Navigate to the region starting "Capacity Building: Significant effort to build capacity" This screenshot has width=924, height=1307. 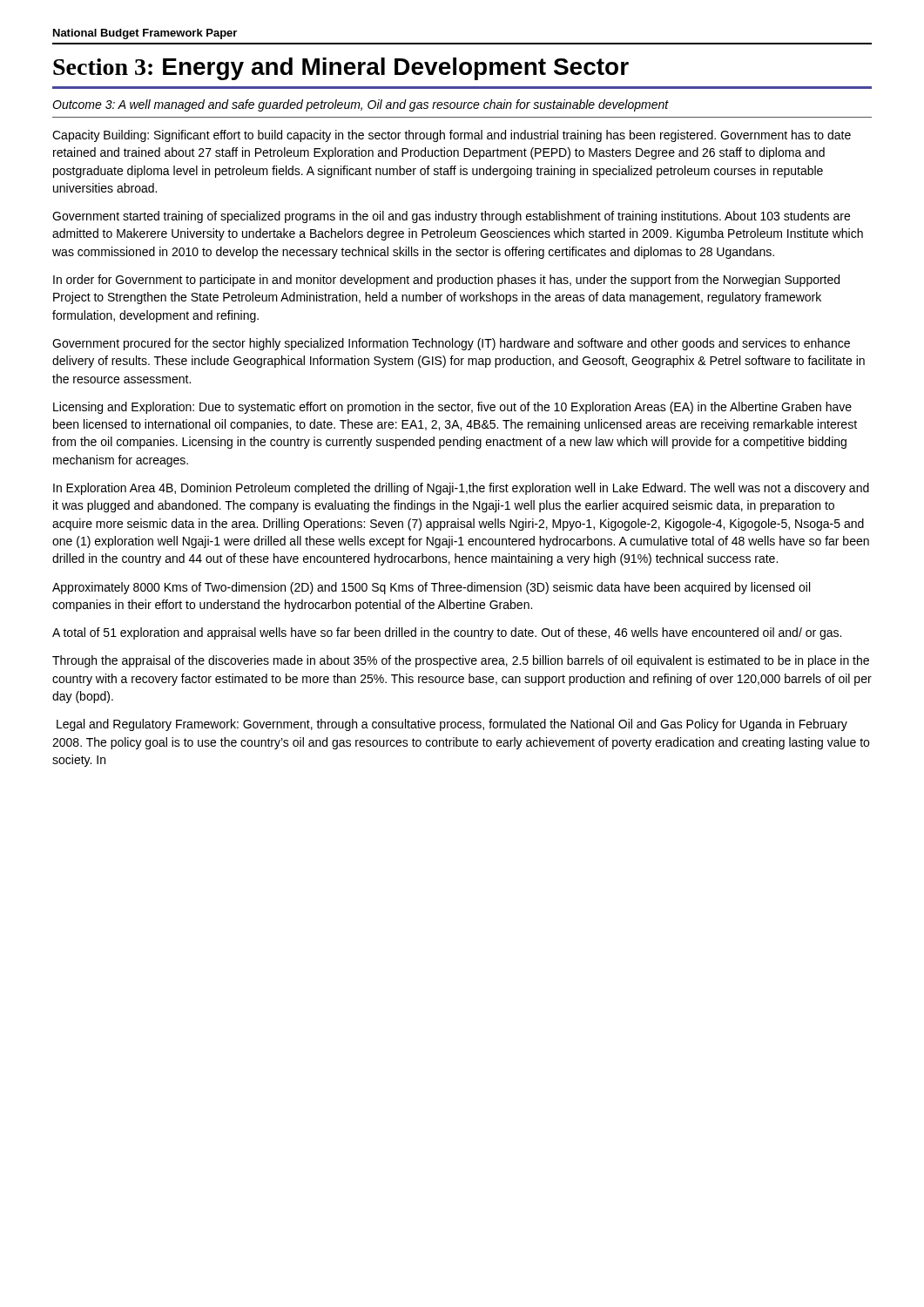point(452,162)
